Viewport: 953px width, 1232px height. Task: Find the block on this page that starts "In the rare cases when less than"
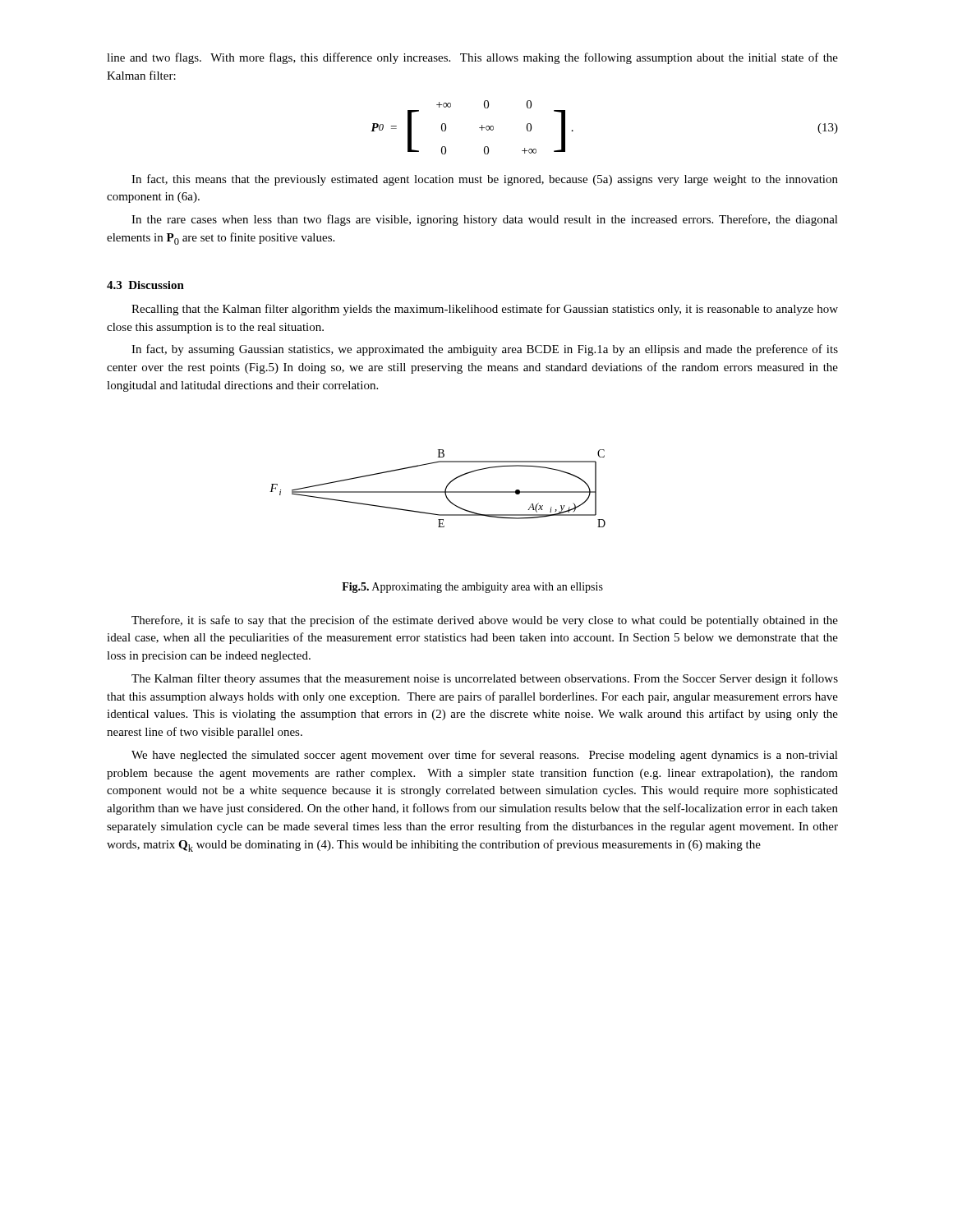pos(472,230)
